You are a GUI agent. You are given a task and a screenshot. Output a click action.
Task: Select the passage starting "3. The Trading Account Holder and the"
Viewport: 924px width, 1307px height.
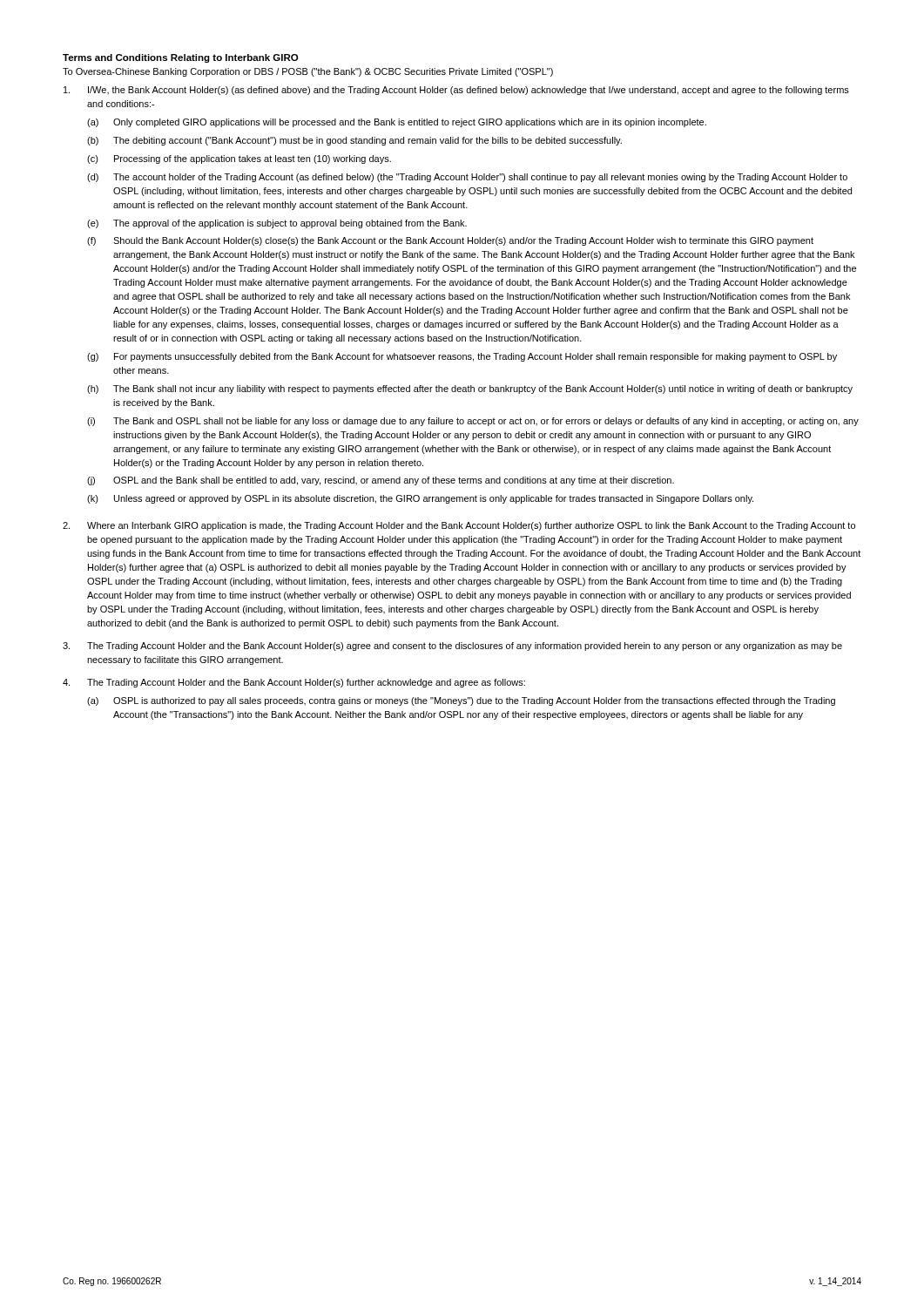tap(462, 653)
